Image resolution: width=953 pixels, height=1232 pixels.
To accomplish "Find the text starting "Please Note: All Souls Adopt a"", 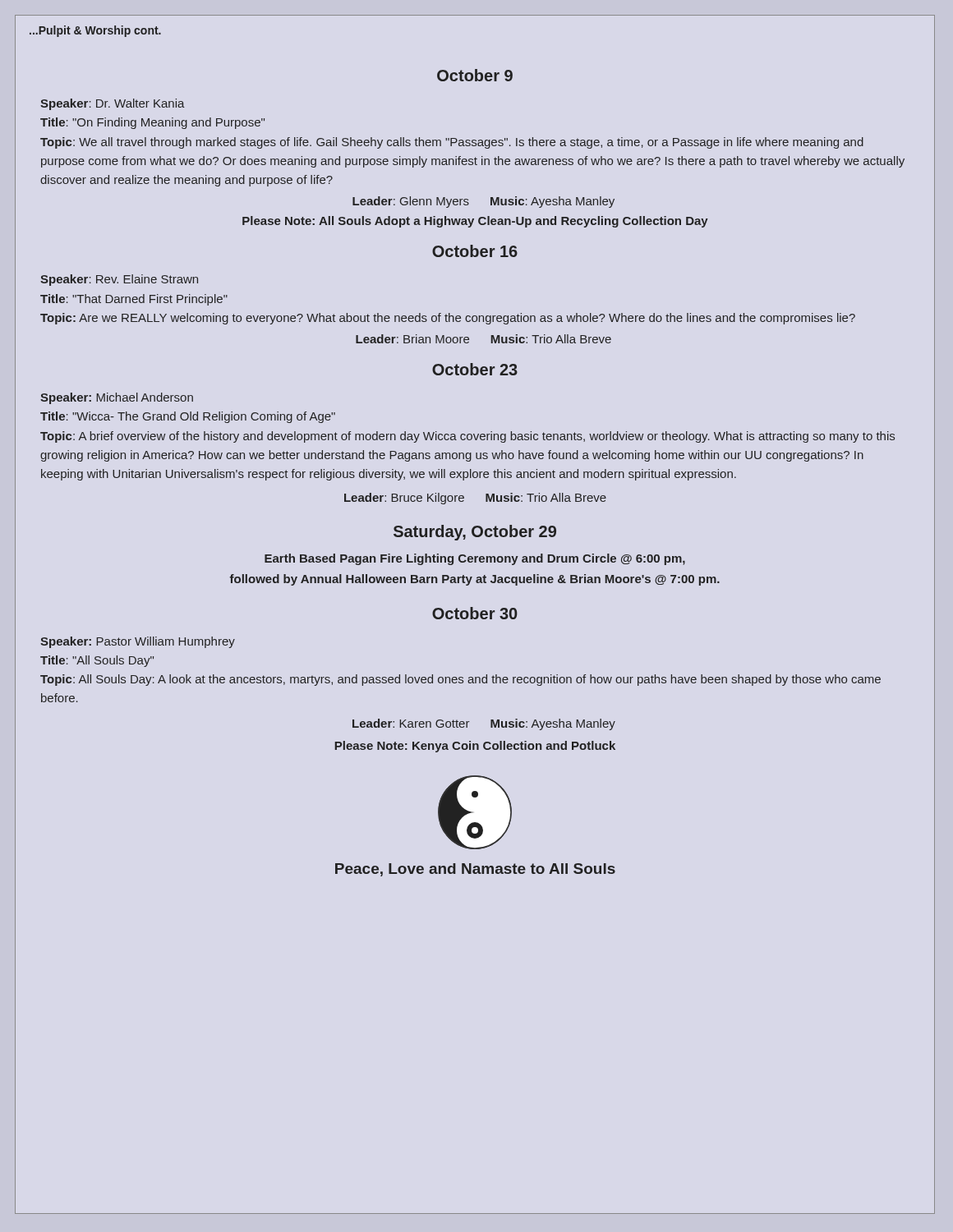I will tap(475, 221).
